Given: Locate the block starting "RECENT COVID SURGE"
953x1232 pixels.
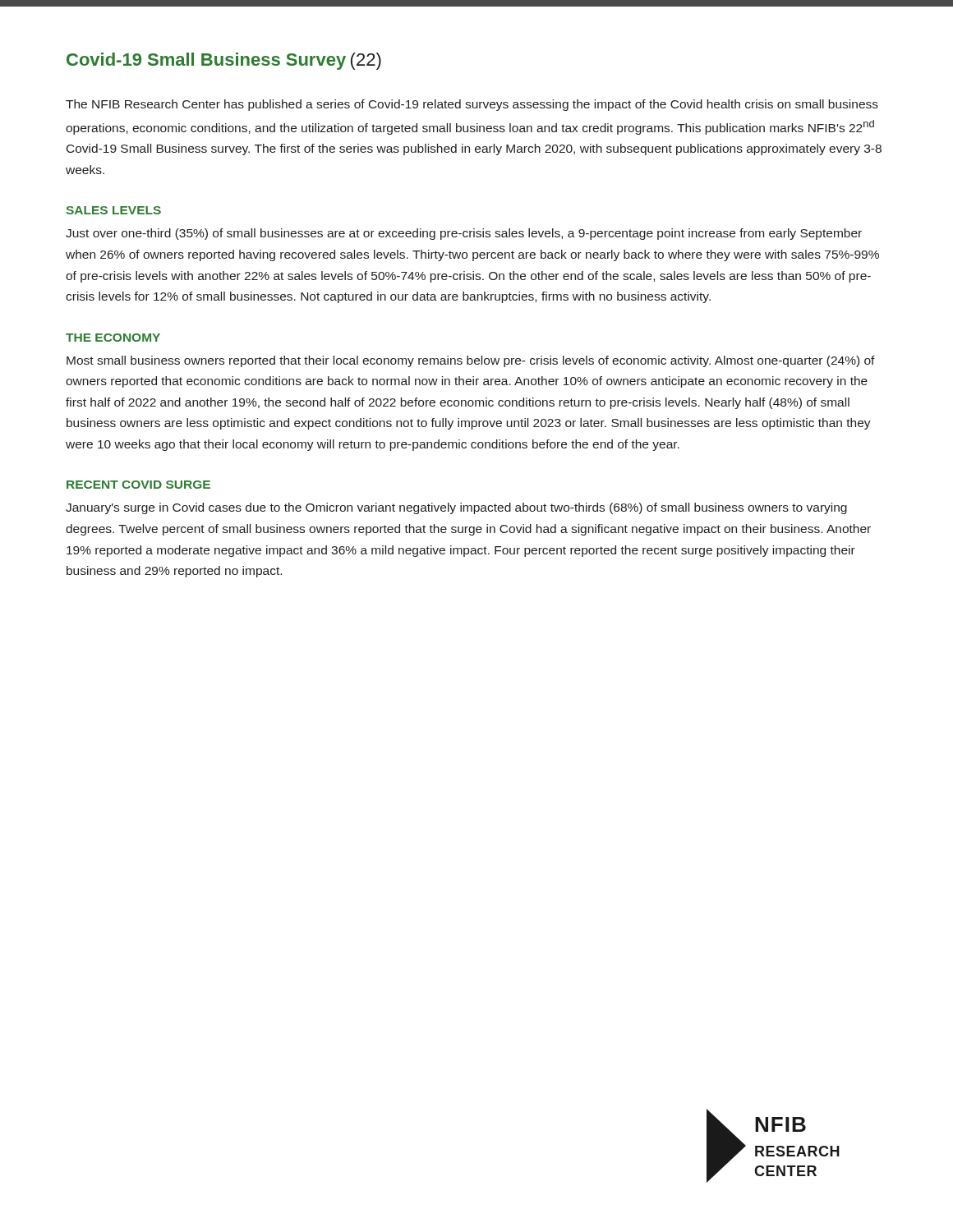Looking at the screenshot, I should pos(138,485).
